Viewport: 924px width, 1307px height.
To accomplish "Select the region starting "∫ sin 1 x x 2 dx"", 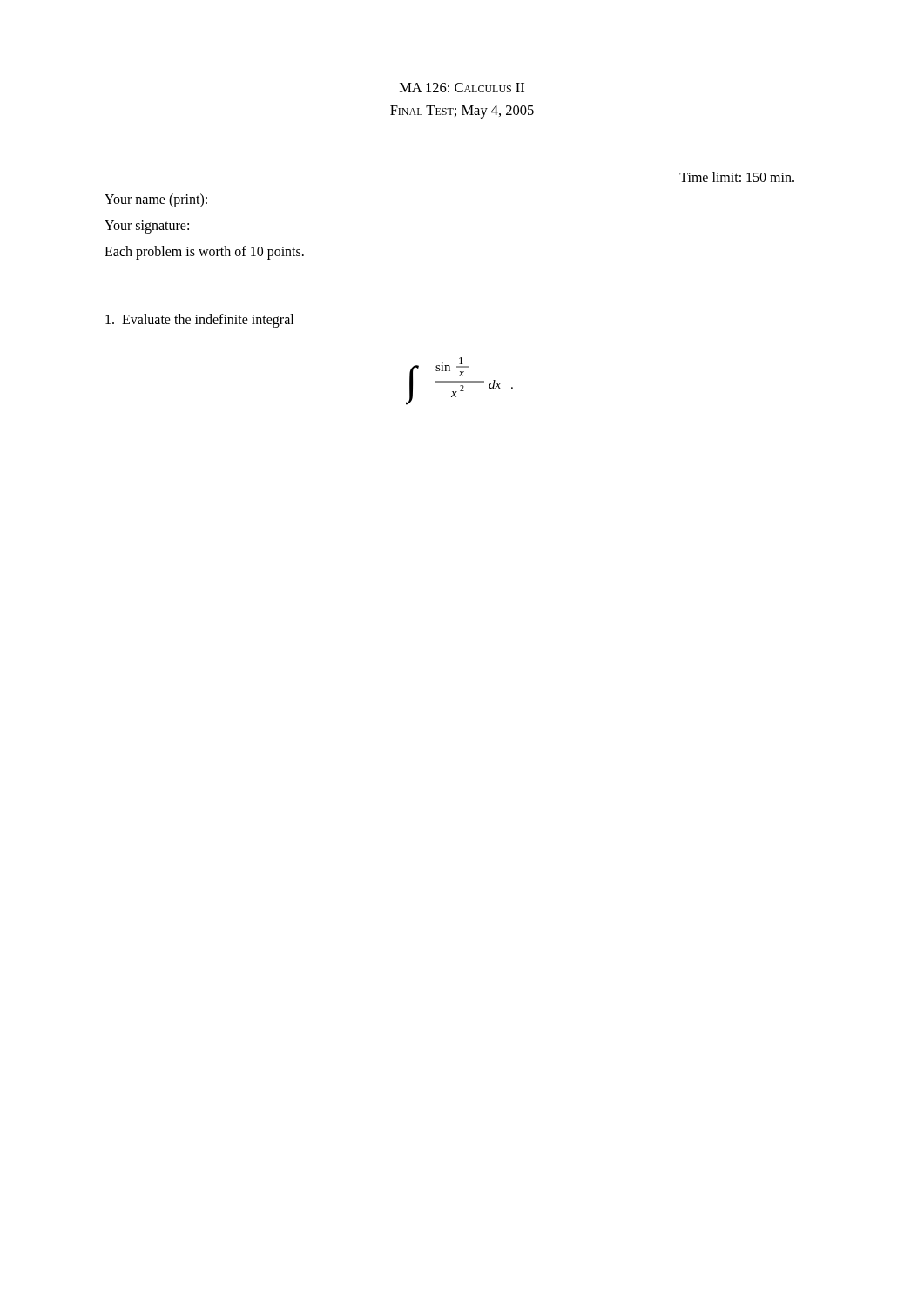I will click(x=462, y=379).
